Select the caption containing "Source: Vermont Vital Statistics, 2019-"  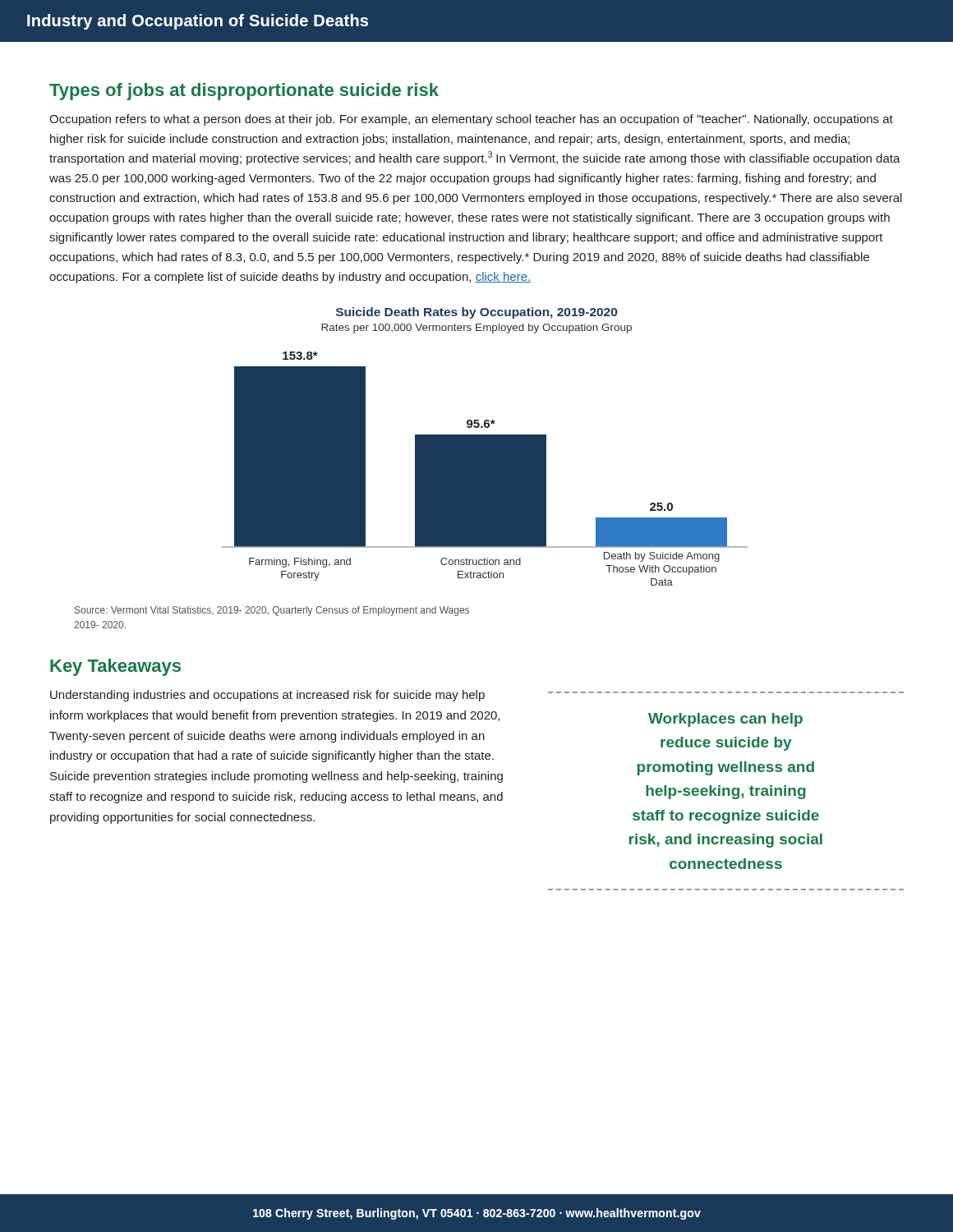tap(272, 618)
